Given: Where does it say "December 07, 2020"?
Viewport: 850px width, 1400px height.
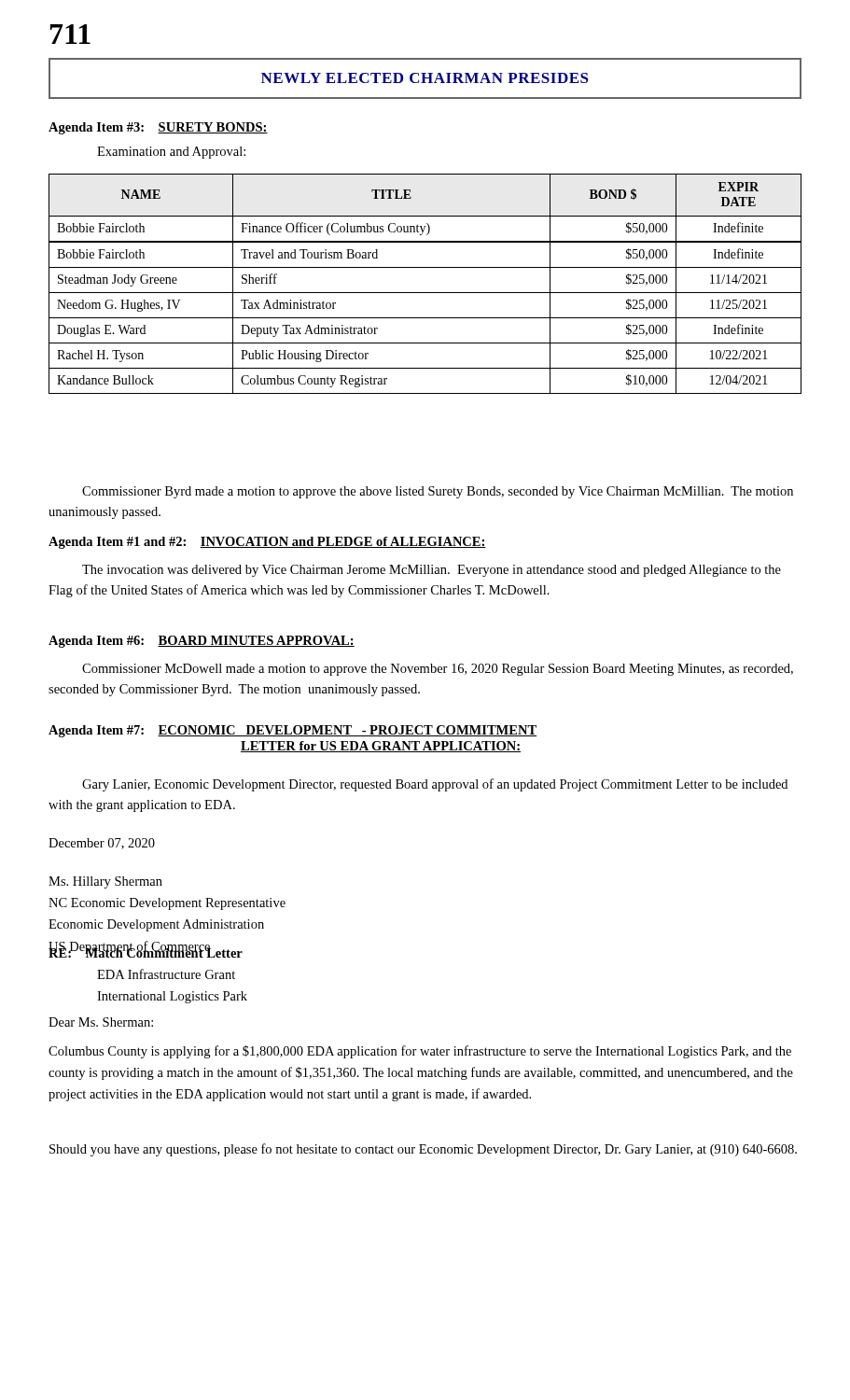Looking at the screenshot, I should click(x=102, y=843).
